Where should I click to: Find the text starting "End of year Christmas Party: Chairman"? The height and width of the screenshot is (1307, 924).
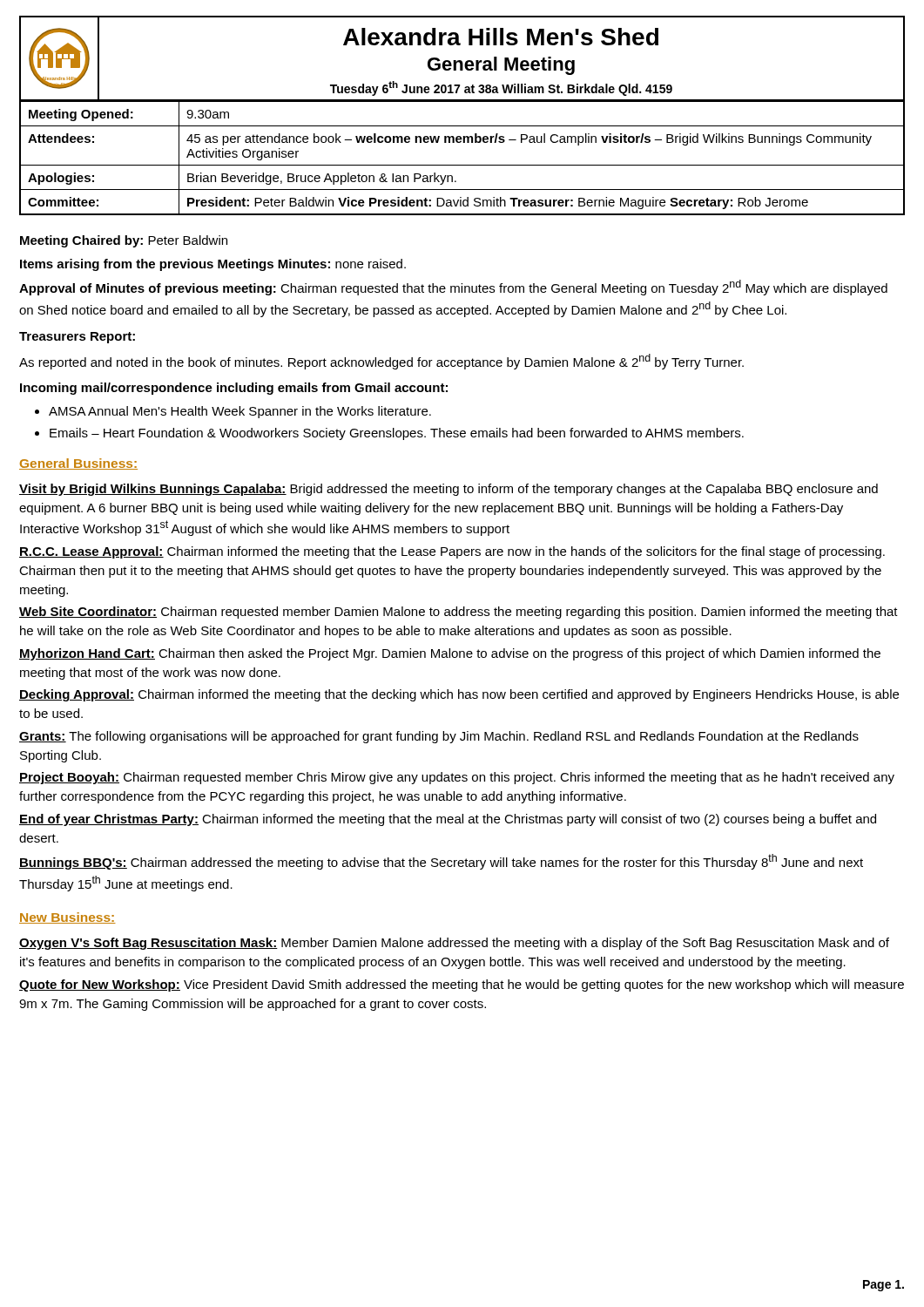pos(448,828)
